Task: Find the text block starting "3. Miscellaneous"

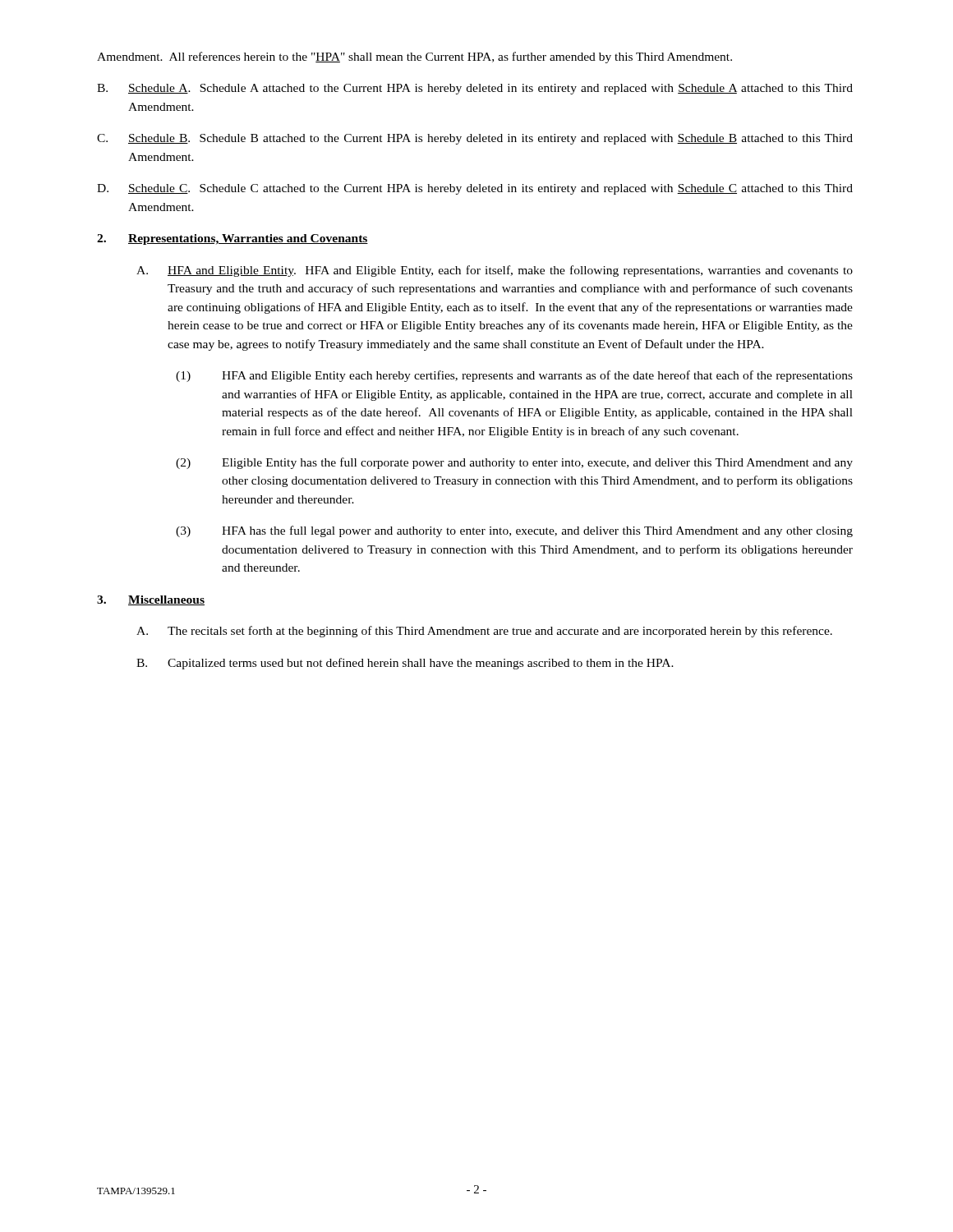Action: [x=151, y=600]
